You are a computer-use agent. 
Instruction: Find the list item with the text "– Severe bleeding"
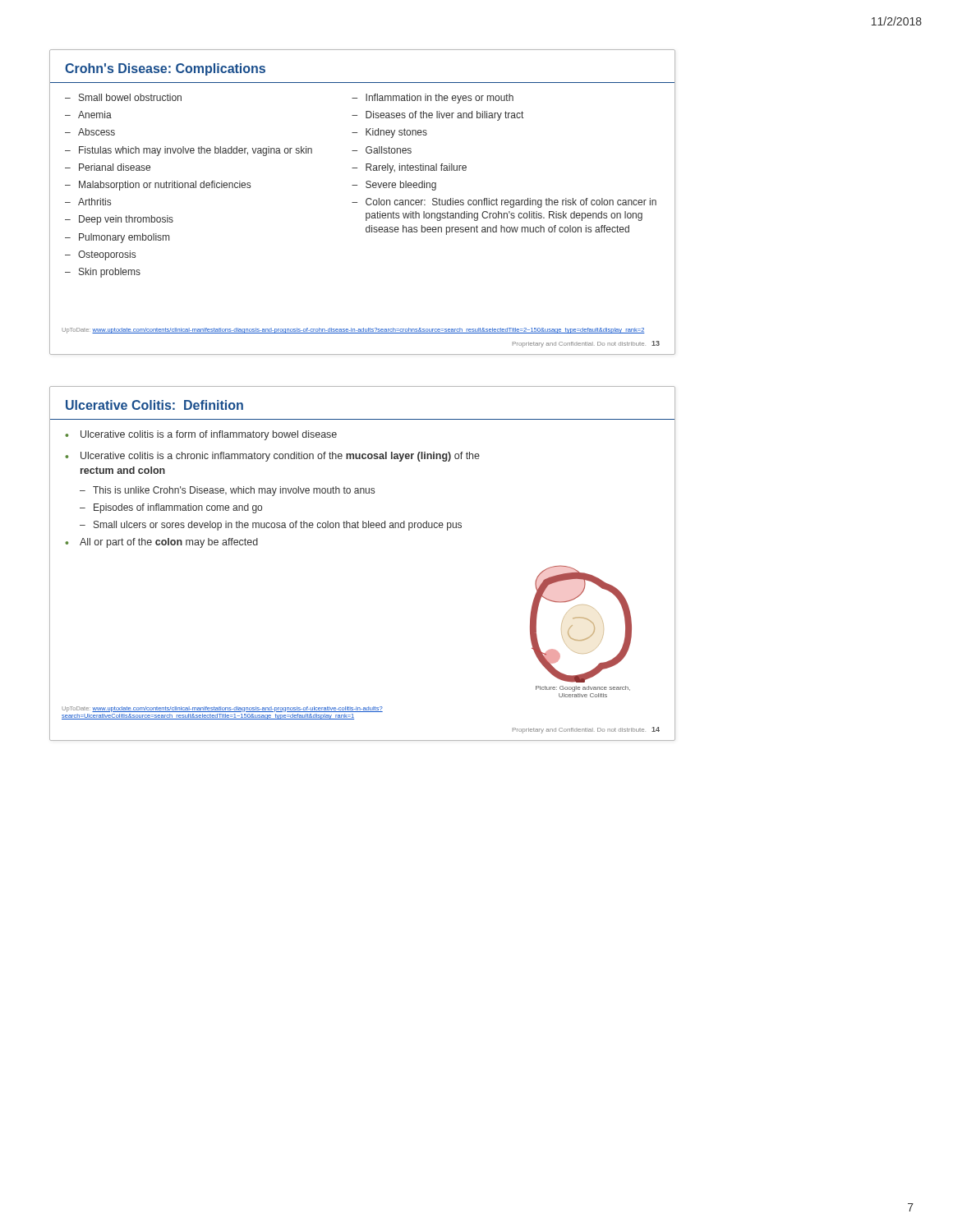click(394, 185)
